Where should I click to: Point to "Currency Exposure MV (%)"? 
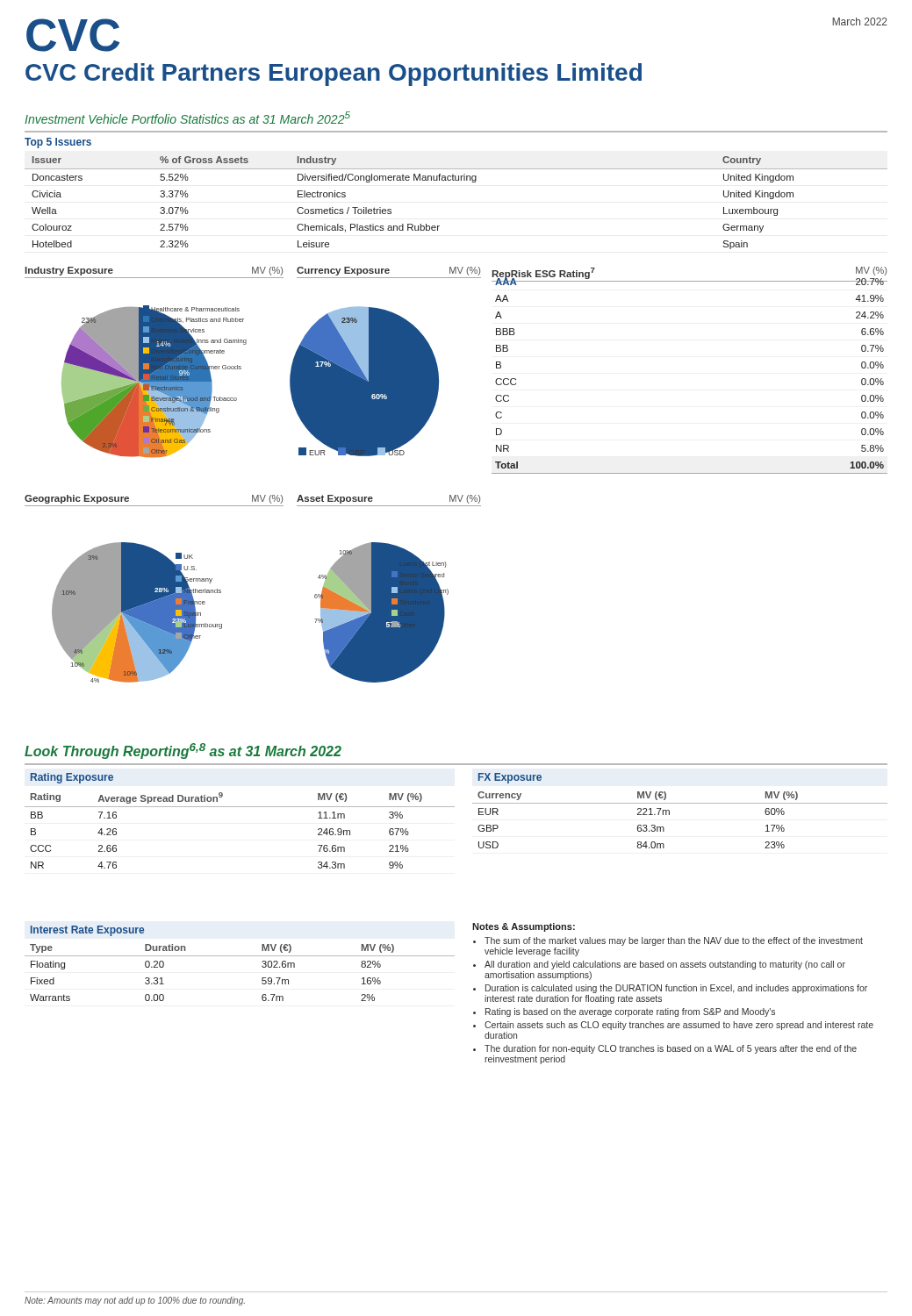pos(389,270)
